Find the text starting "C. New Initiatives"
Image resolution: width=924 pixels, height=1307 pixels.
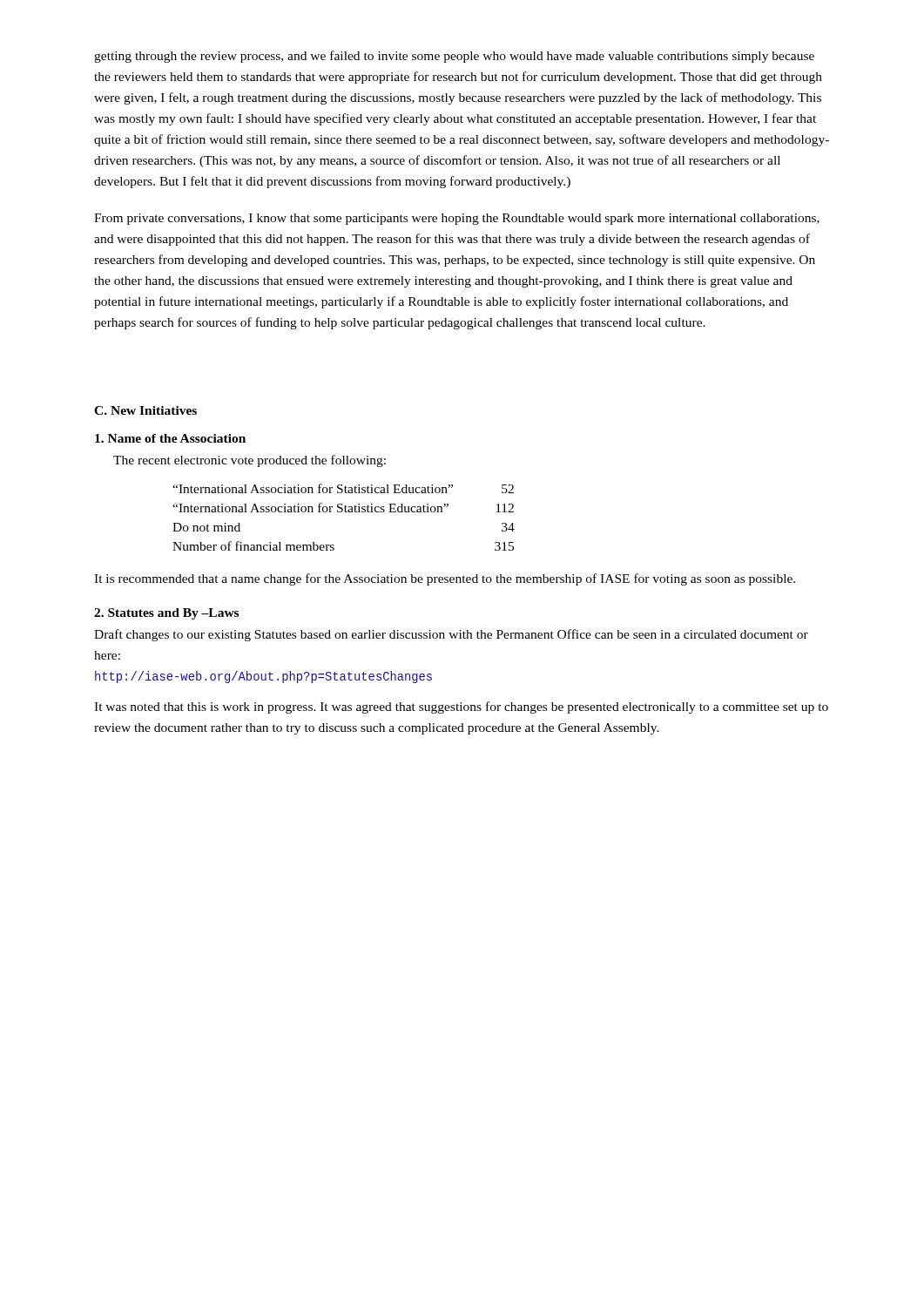pos(146,410)
